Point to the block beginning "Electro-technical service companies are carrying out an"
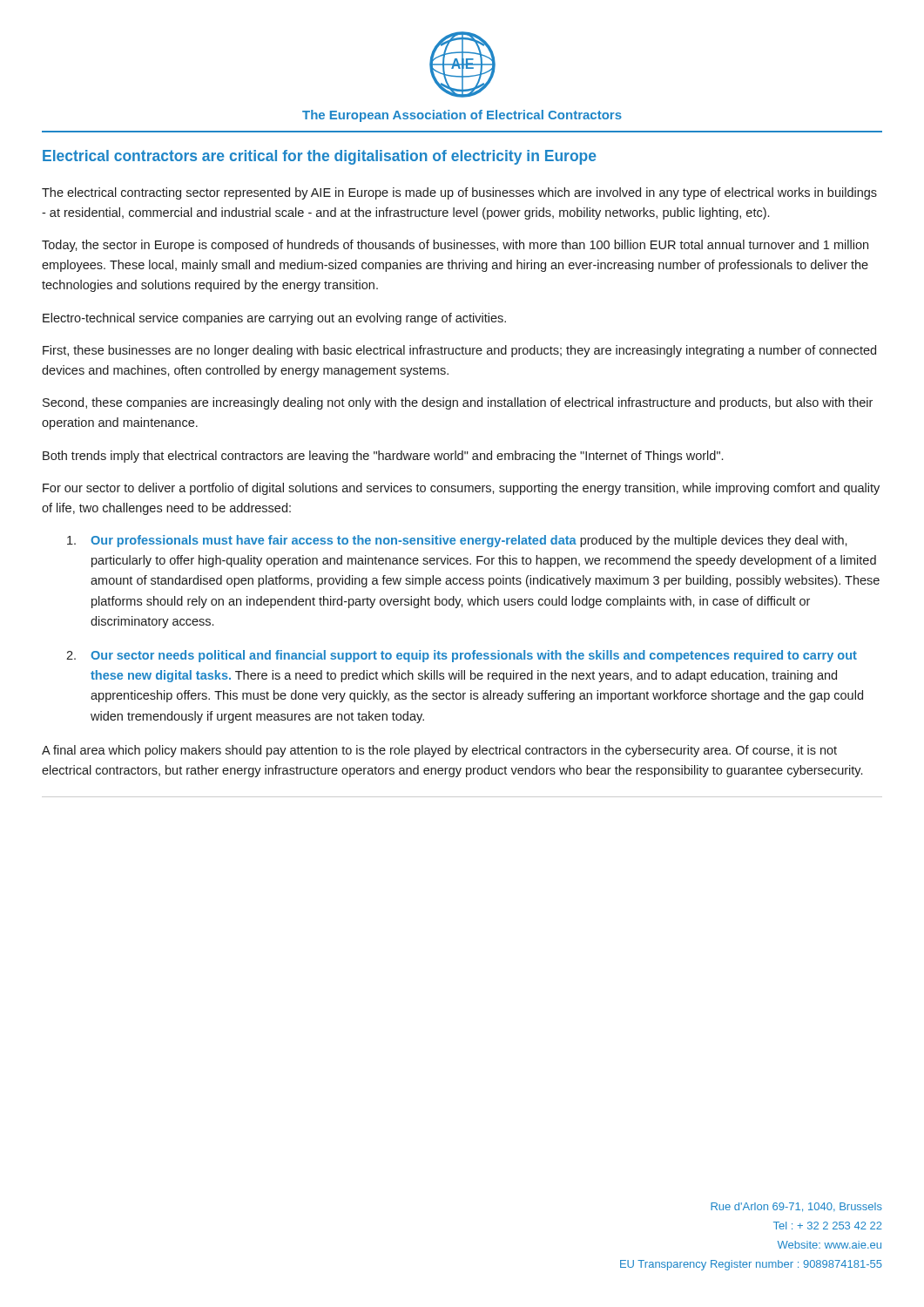This screenshot has height=1307, width=924. pos(274,318)
